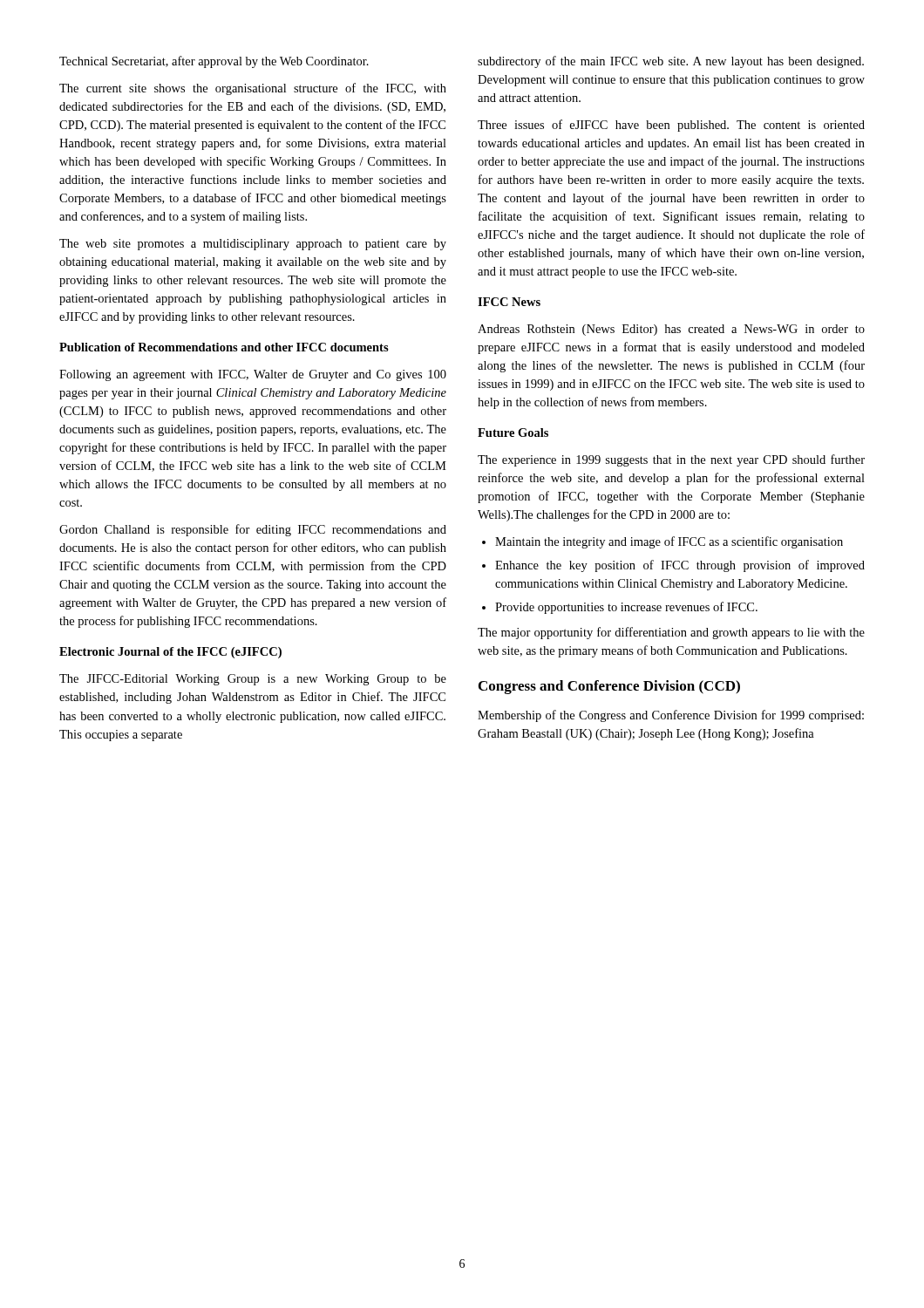Viewport: 924px width, 1308px height.
Task: Click the passage that begins "Technical Secretariat, after approval by the"
Action: click(253, 139)
